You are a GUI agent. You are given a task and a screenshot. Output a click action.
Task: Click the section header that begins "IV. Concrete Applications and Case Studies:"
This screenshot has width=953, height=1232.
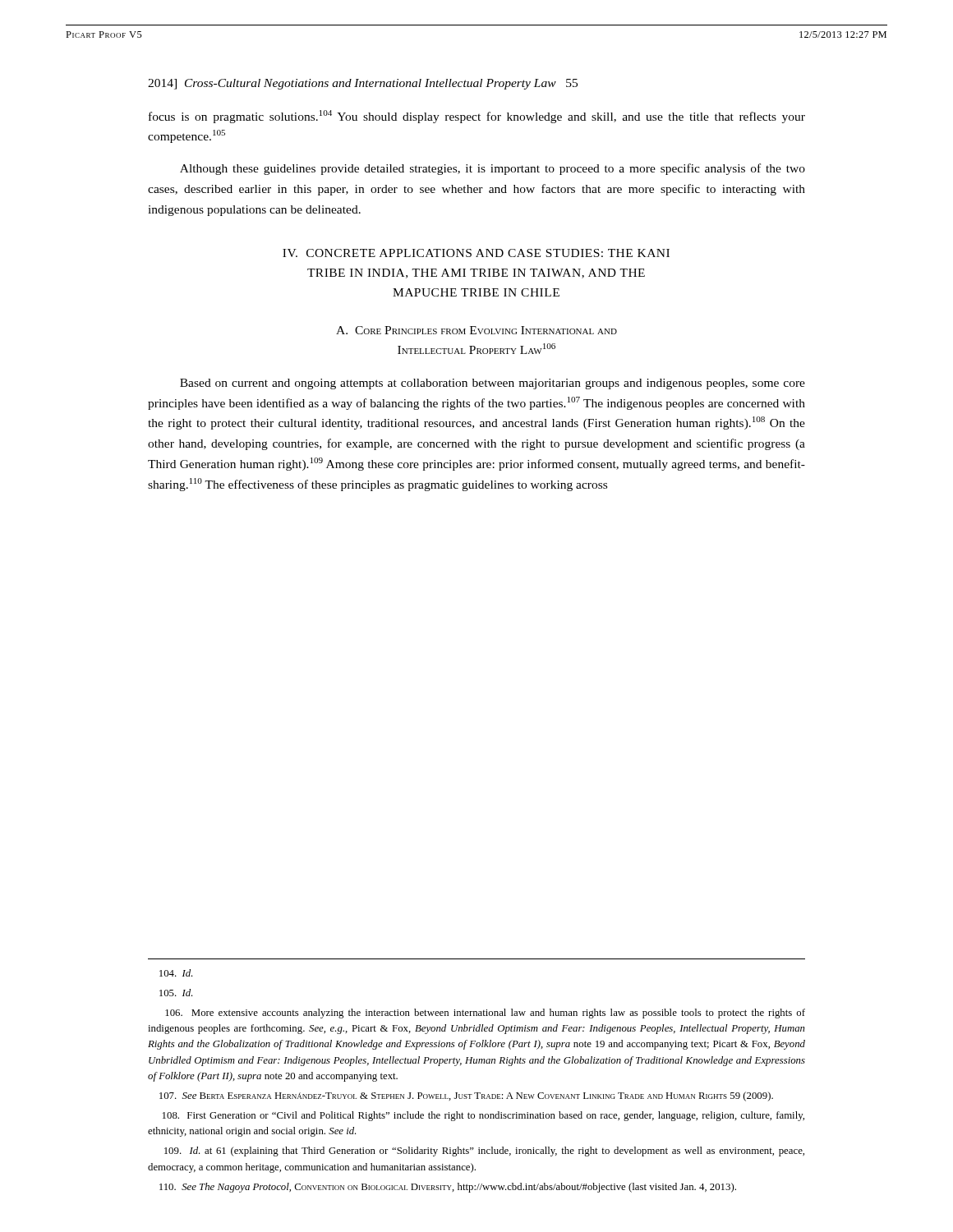point(476,272)
